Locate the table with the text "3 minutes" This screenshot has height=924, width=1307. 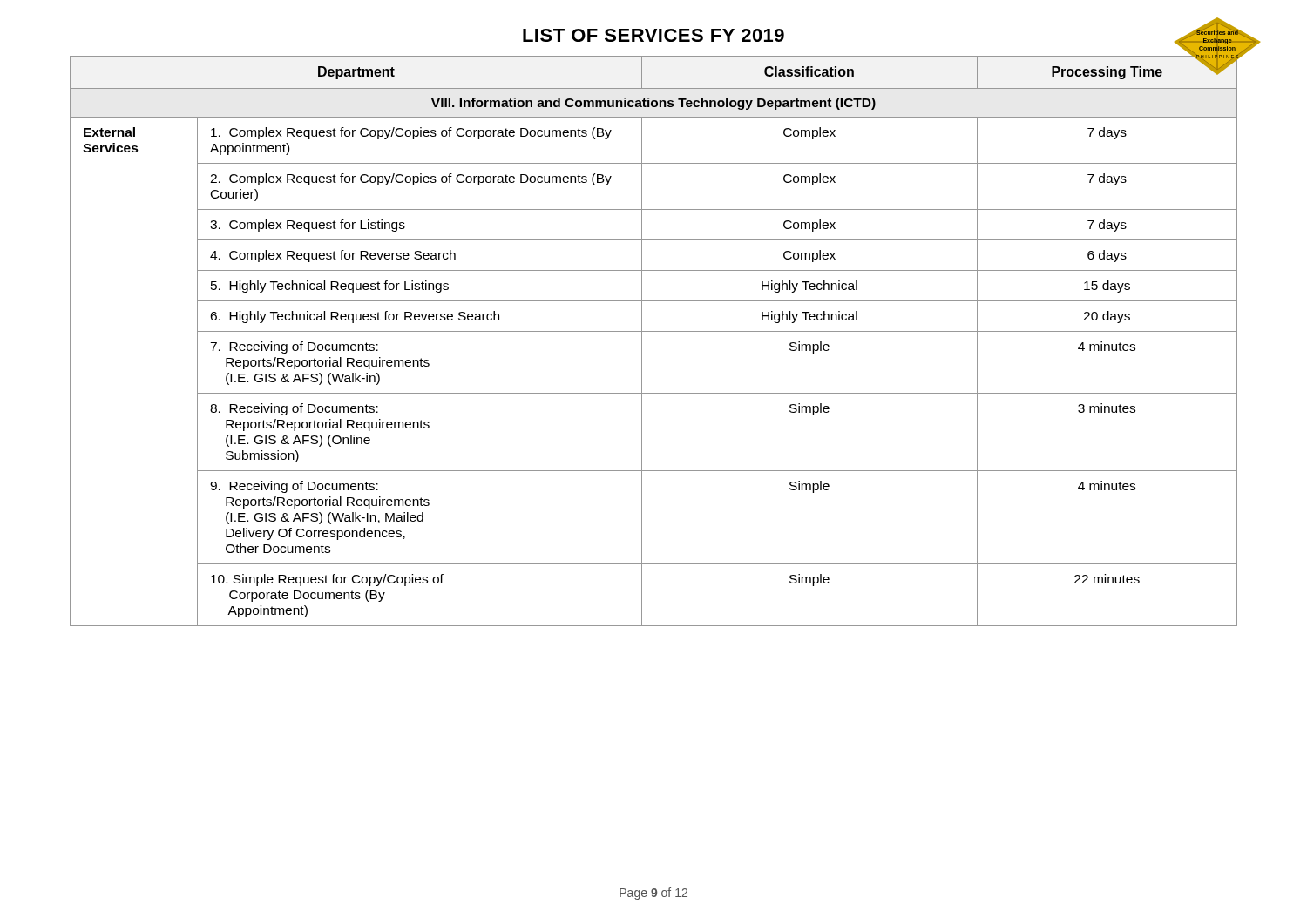(x=654, y=341)
